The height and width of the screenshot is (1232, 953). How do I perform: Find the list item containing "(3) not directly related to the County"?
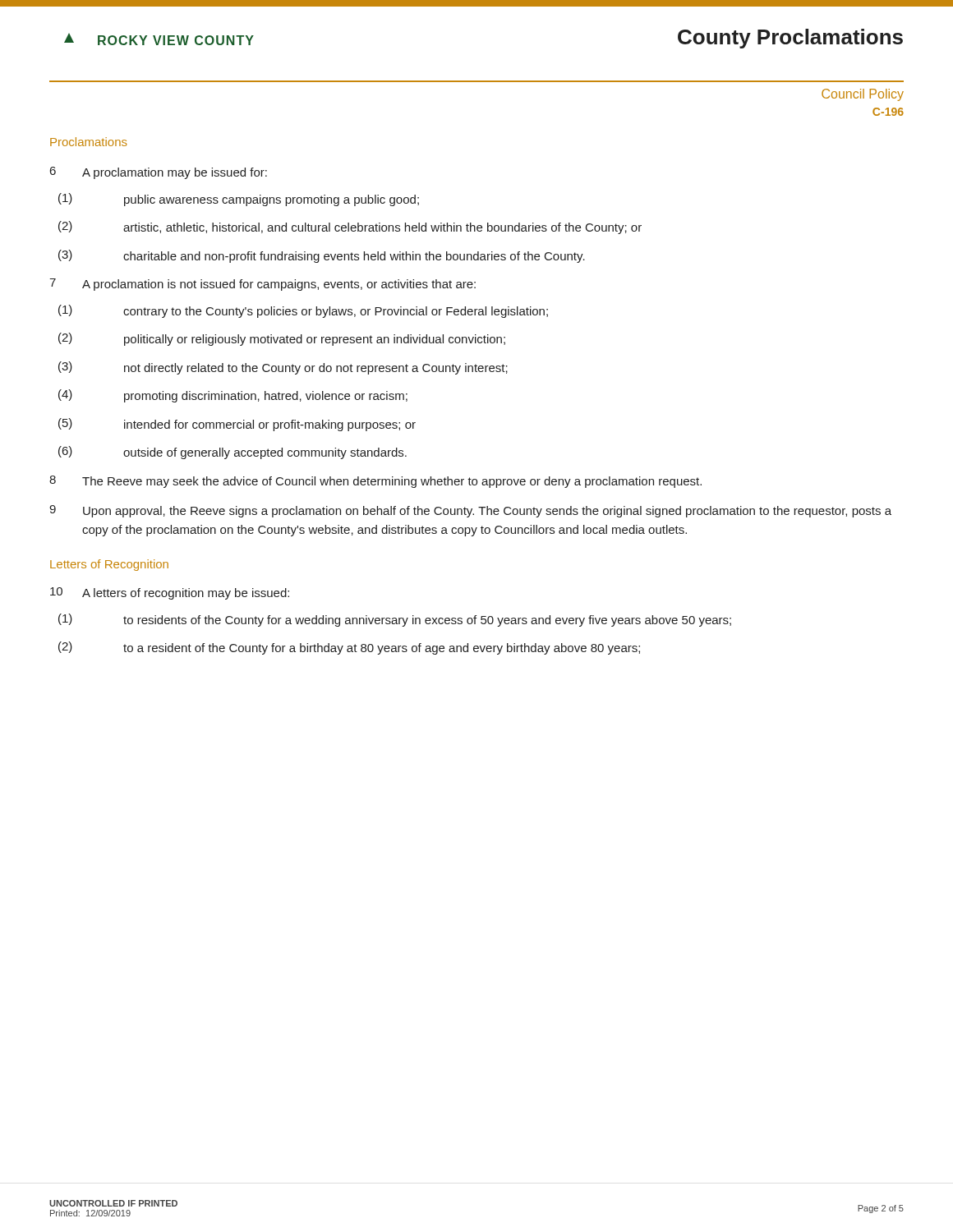pos(476,368)
